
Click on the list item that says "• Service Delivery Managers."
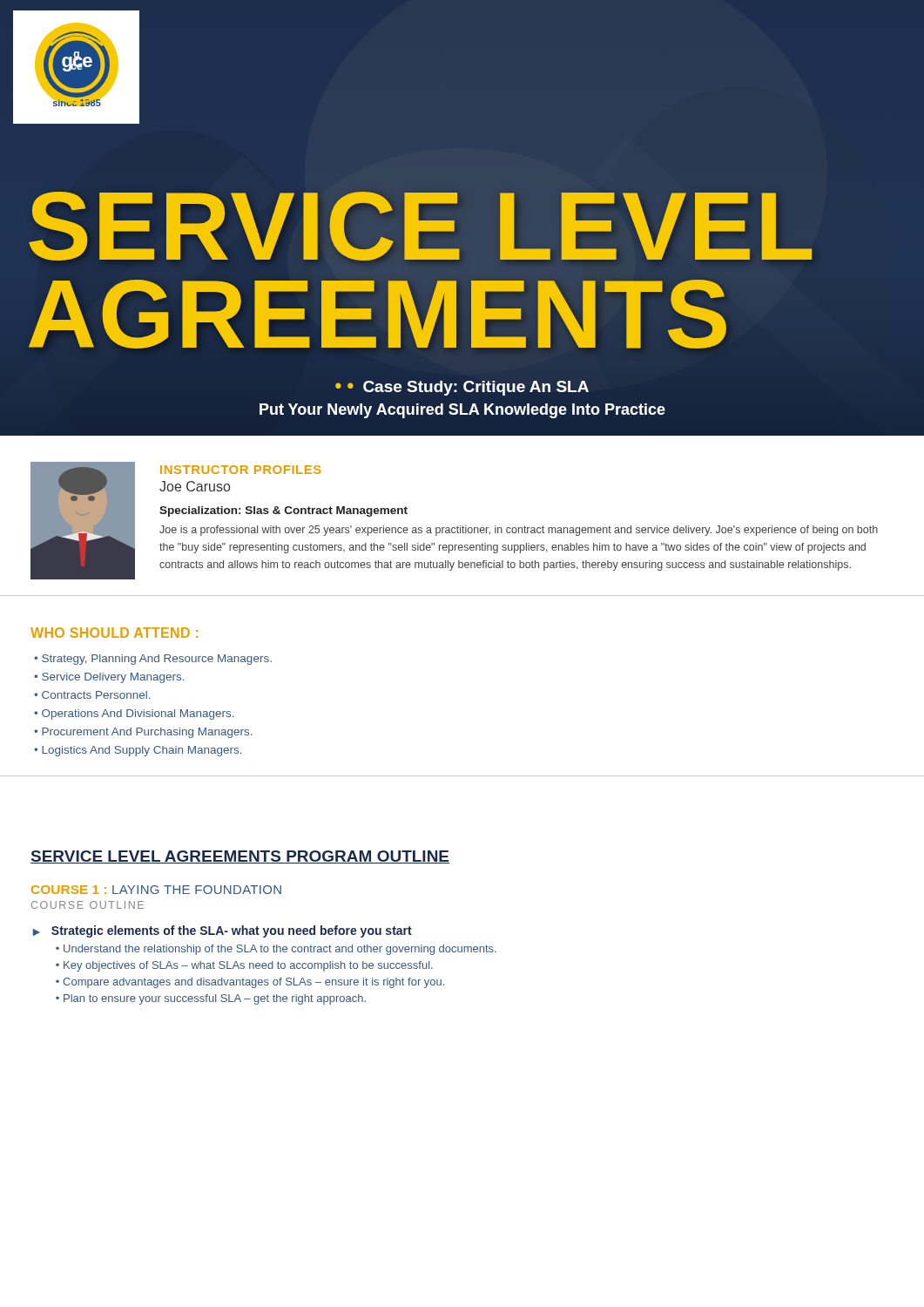click(110, 677)
